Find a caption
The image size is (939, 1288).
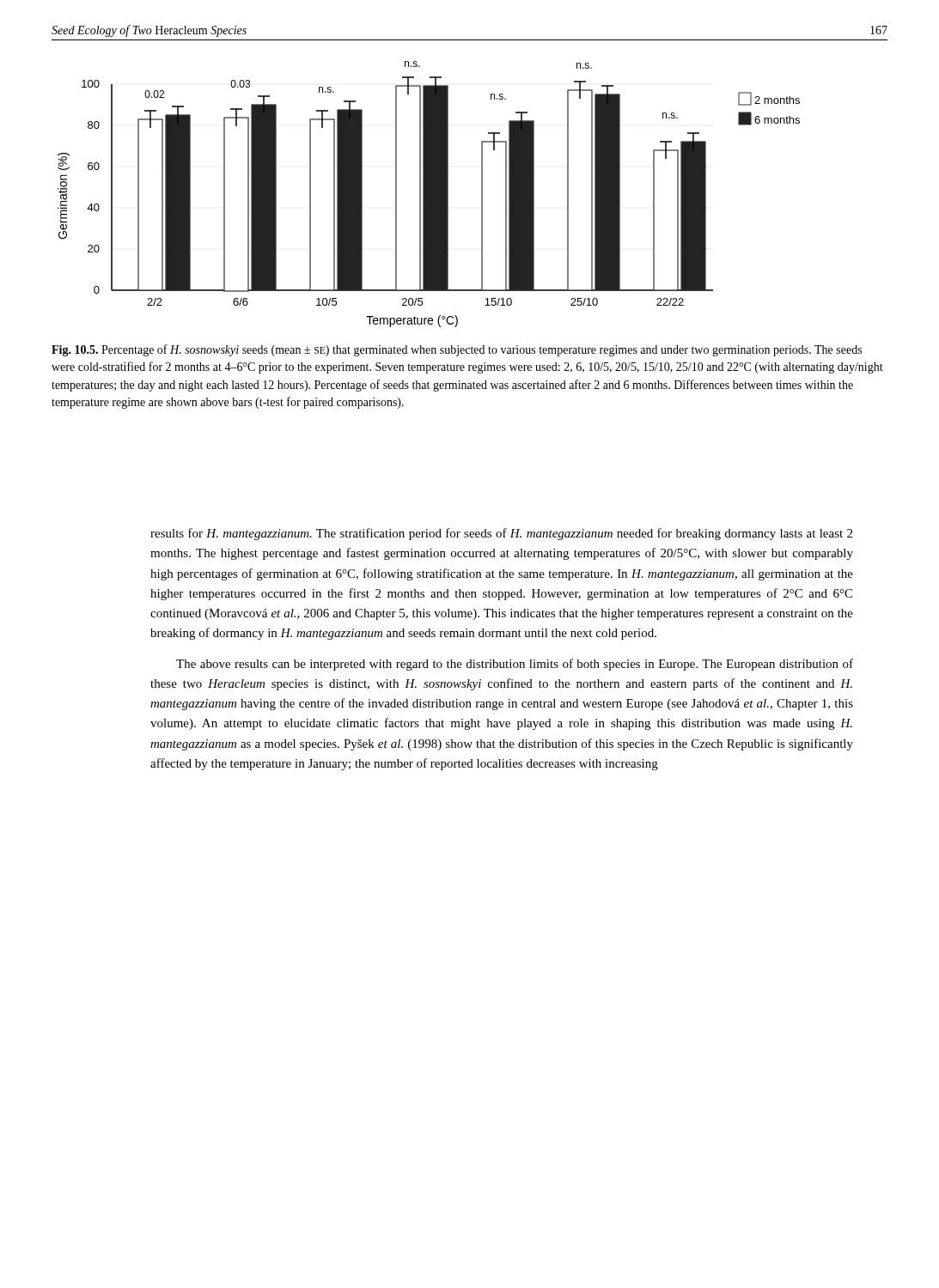467,376
